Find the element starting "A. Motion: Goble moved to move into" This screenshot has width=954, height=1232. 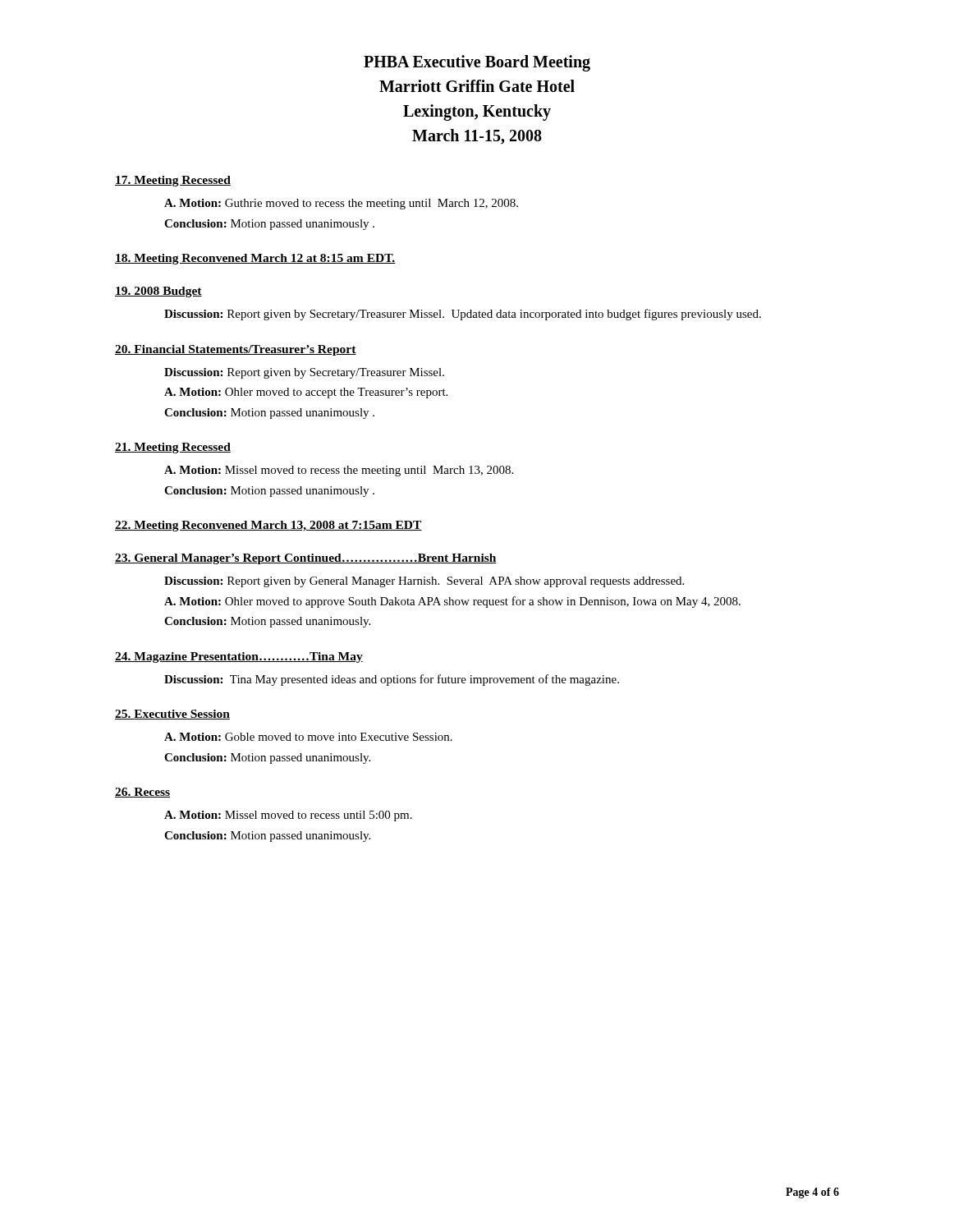308,737
